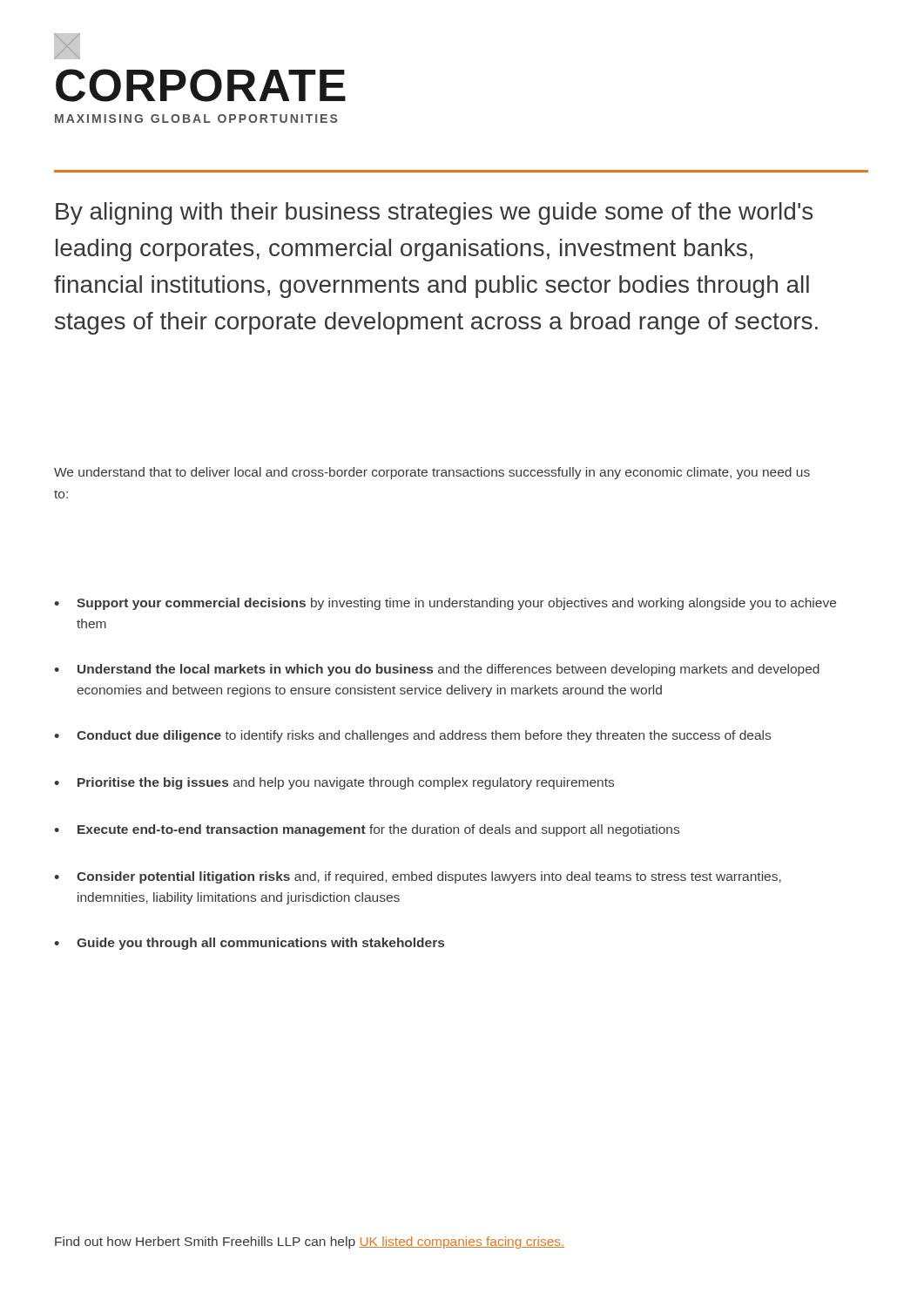
Task: Select the block starting "• Conduct due diligence to identify risks and"
Action: (x=446, y=736)
